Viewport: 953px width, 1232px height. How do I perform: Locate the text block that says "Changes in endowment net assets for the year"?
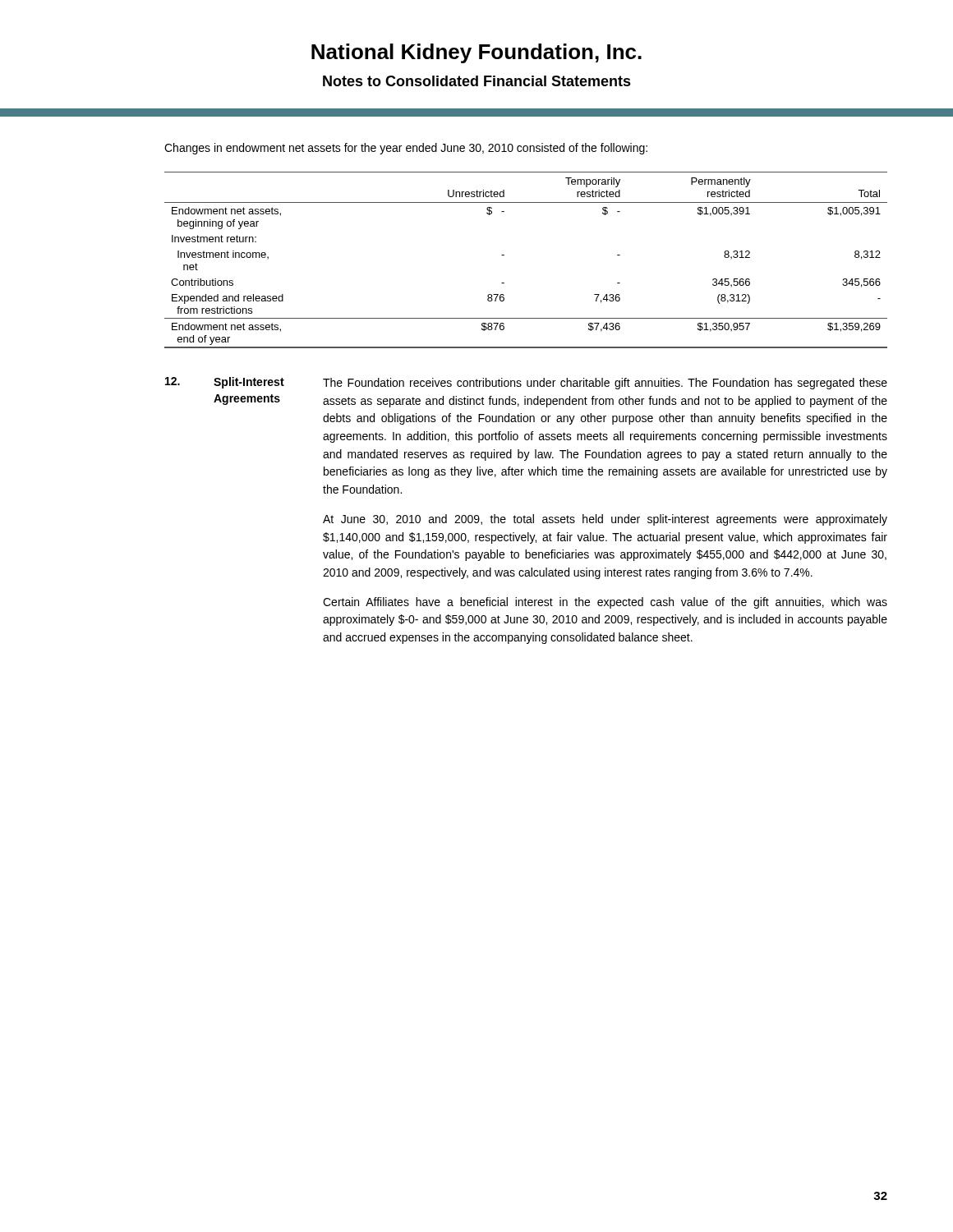(x=406, y=148)
